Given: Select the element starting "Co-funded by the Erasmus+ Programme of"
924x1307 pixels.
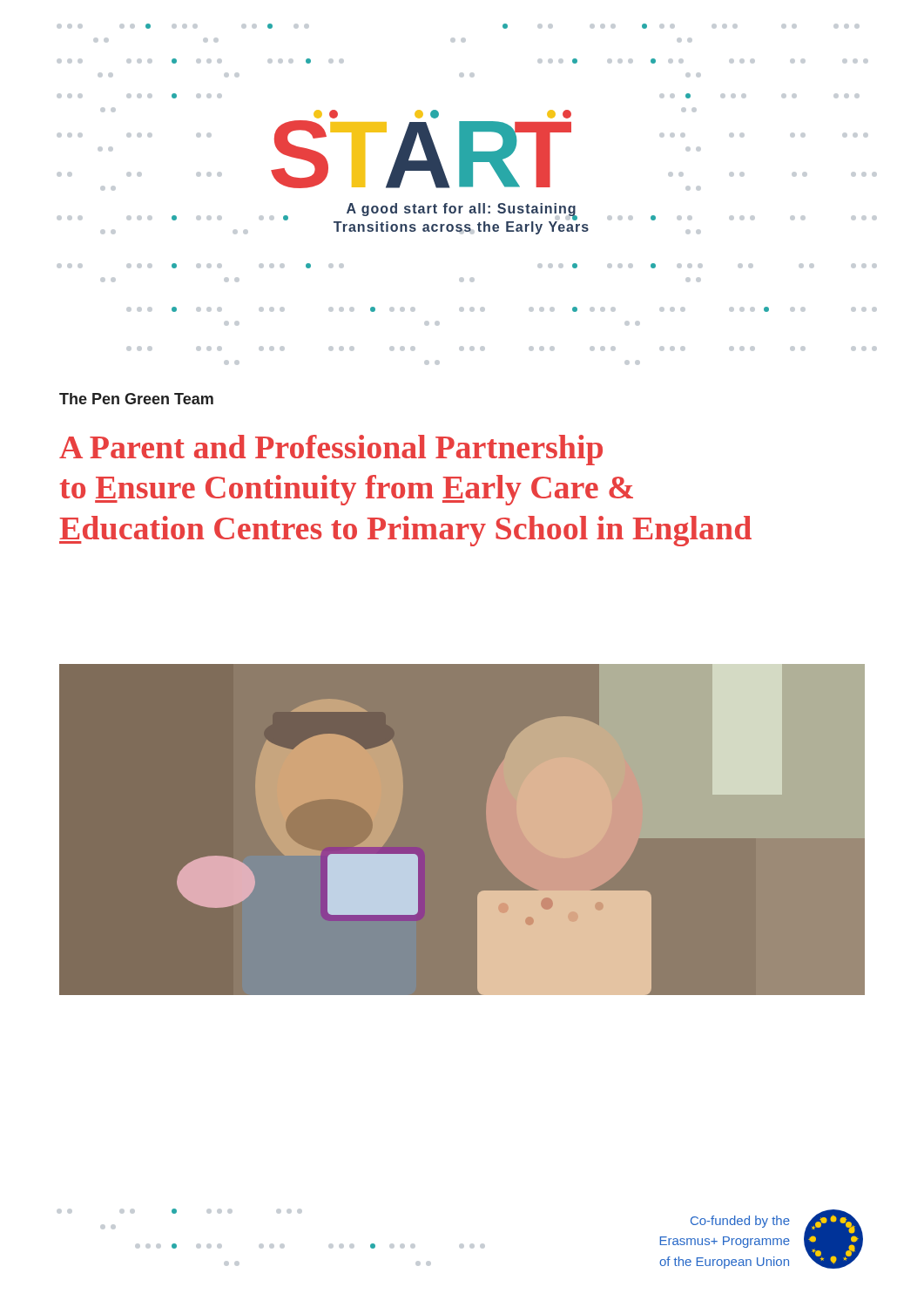Looking at the screenshot, I should [762, 1241].
